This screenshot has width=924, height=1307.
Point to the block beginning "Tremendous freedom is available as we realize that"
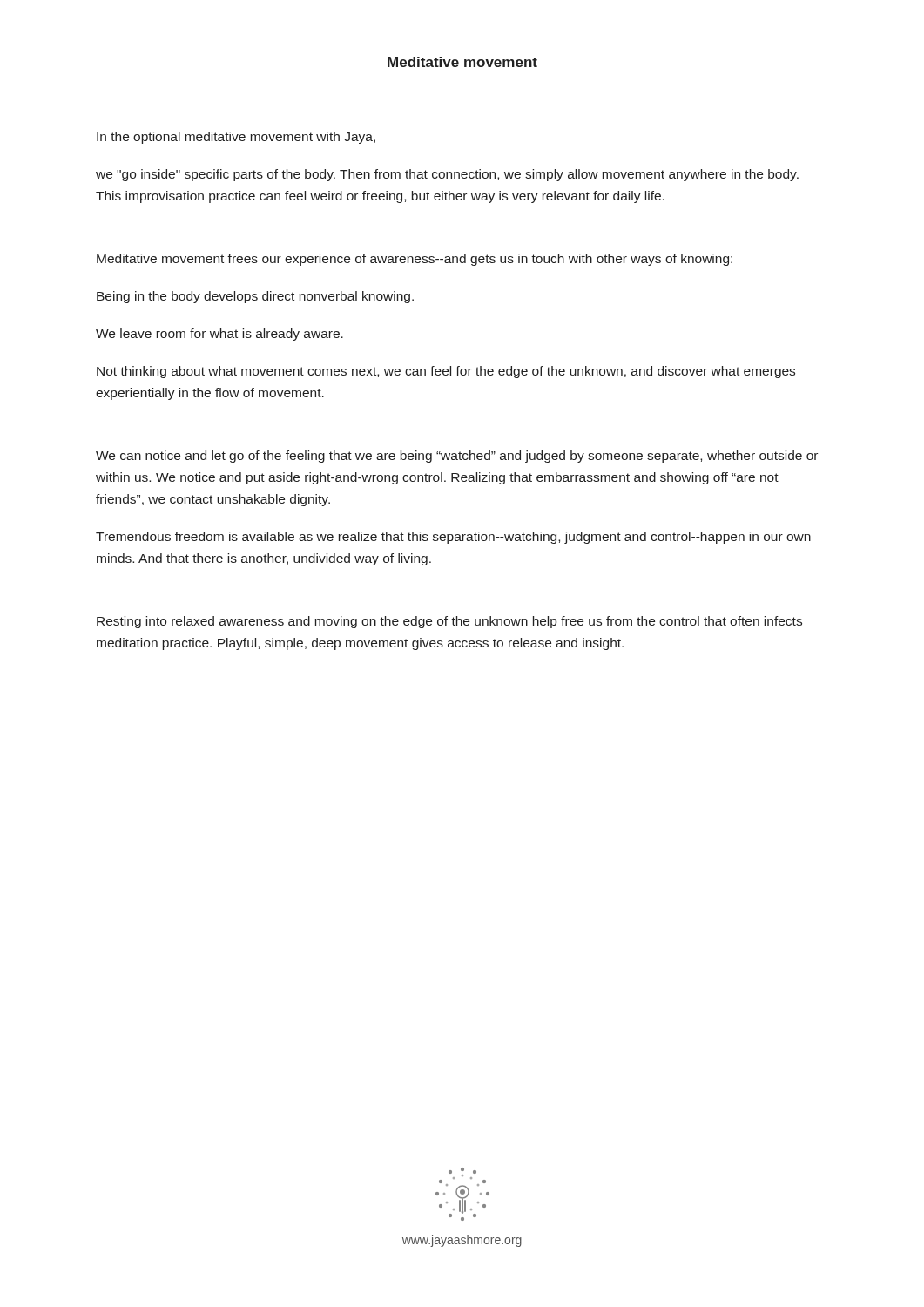pos(453,547)
